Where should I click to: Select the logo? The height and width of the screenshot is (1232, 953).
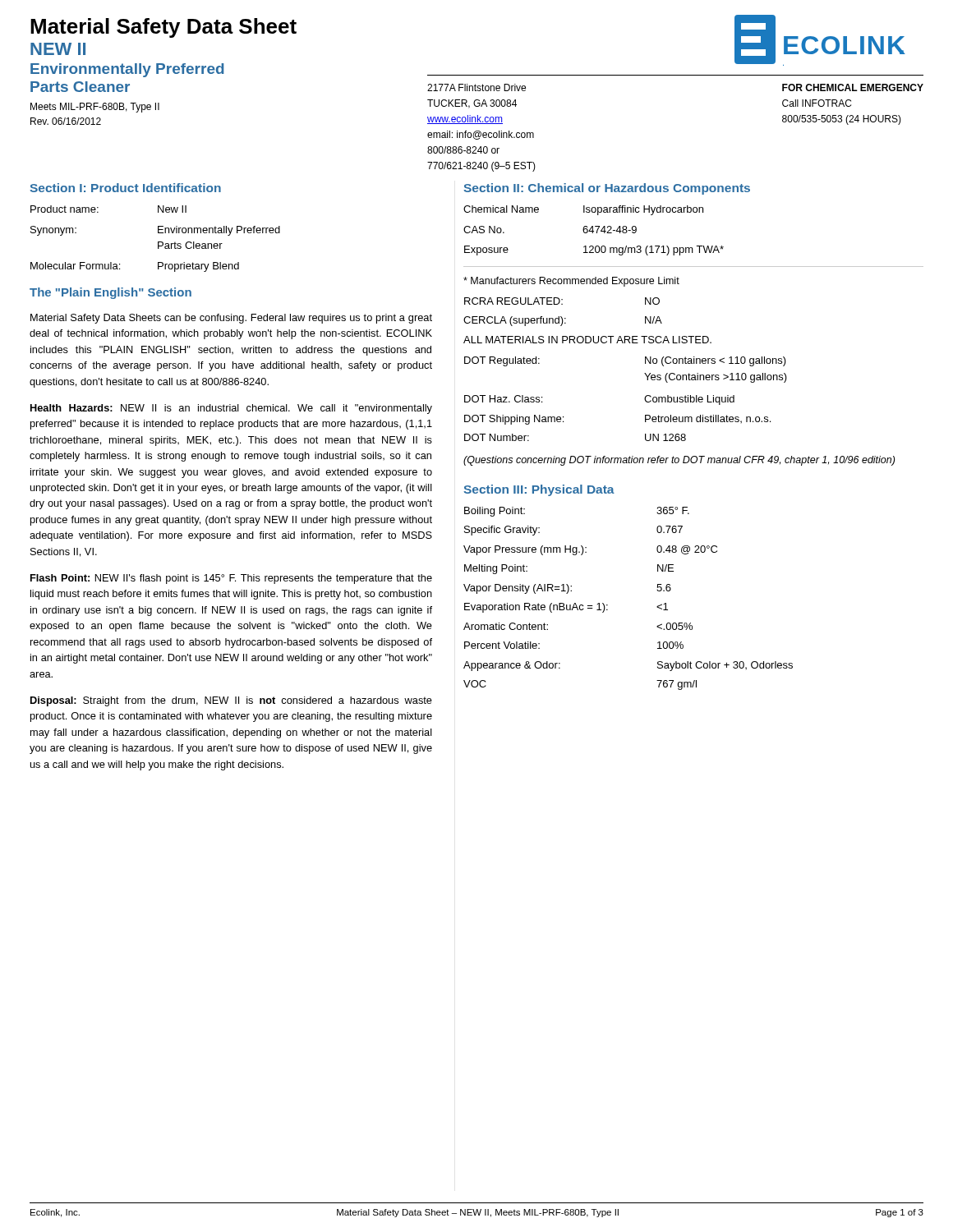(817, 43)
